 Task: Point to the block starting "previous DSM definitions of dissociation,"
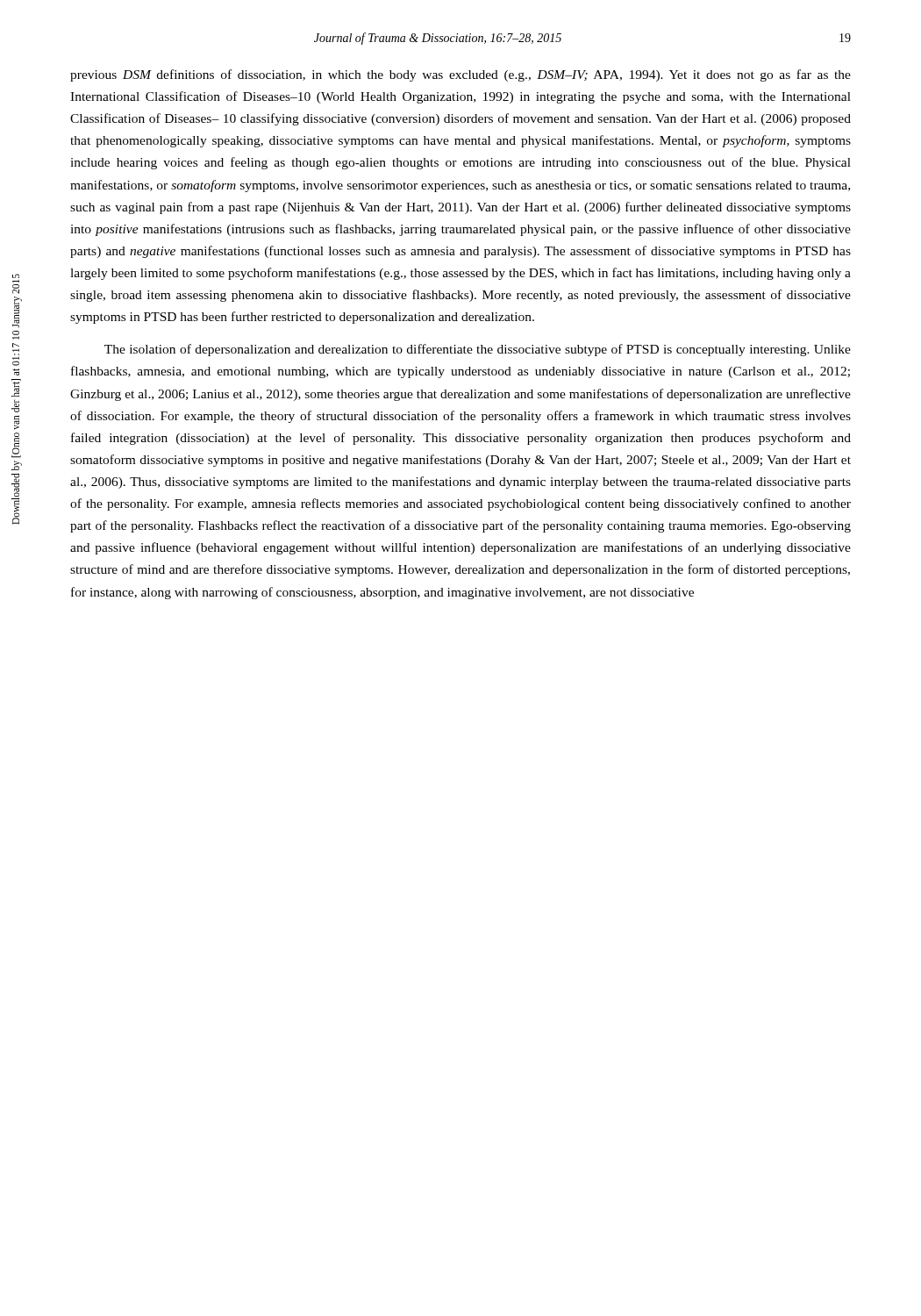pos(460,195)
